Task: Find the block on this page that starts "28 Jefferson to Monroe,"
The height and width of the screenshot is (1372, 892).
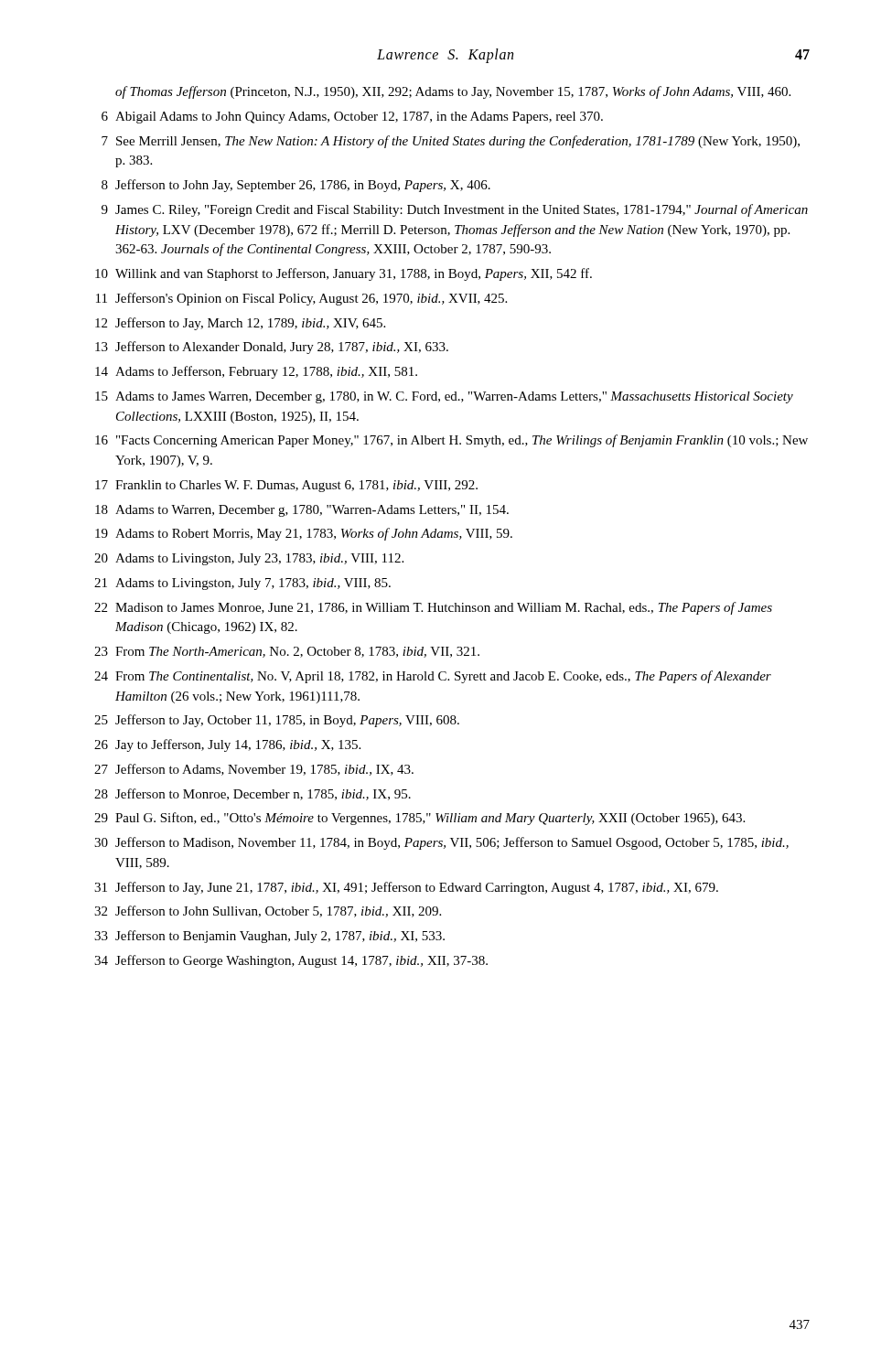Action: tap(253, 794)
